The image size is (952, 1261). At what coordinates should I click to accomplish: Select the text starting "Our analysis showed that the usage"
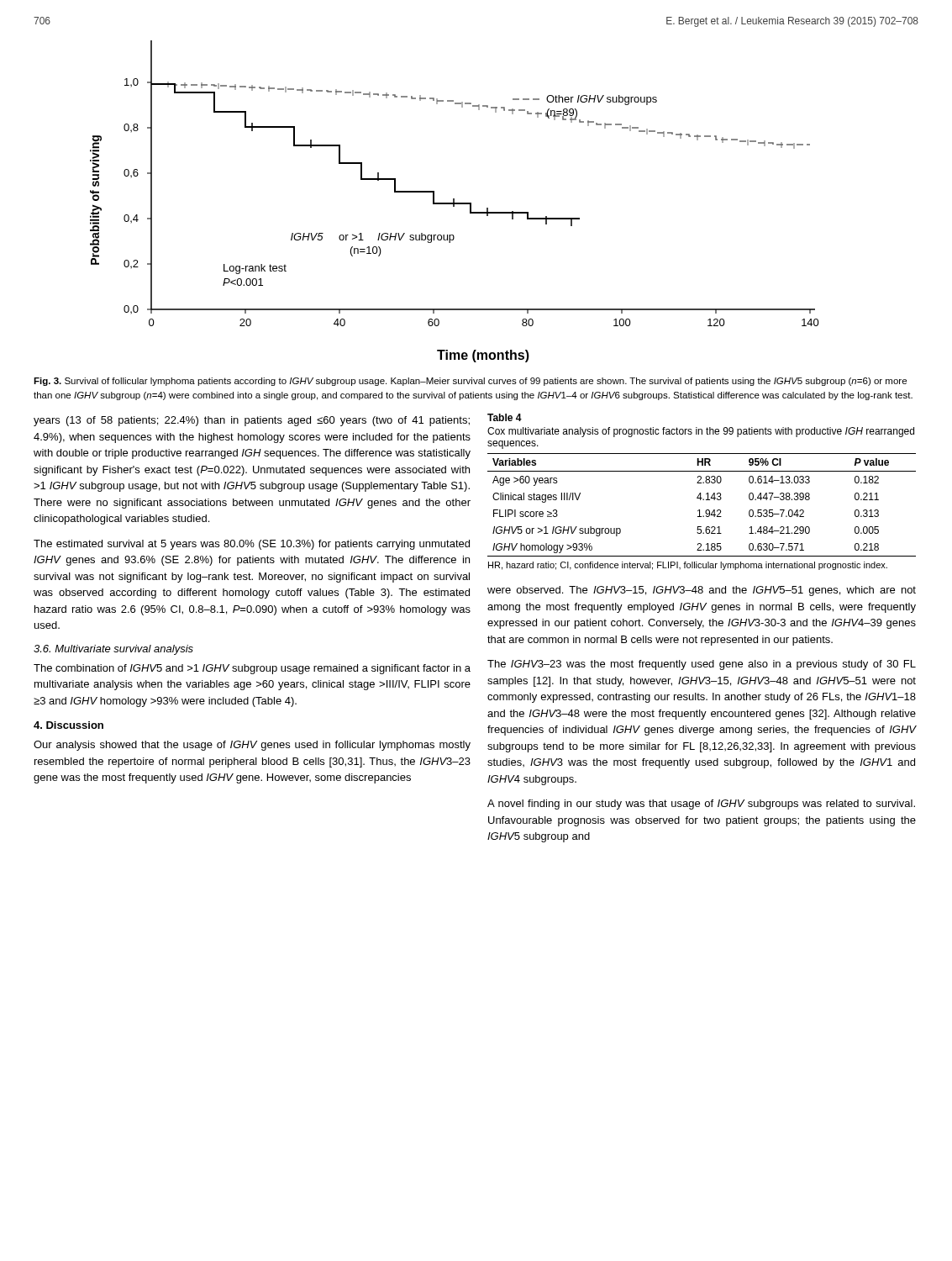pyautogui.click(x=252, y=761)
